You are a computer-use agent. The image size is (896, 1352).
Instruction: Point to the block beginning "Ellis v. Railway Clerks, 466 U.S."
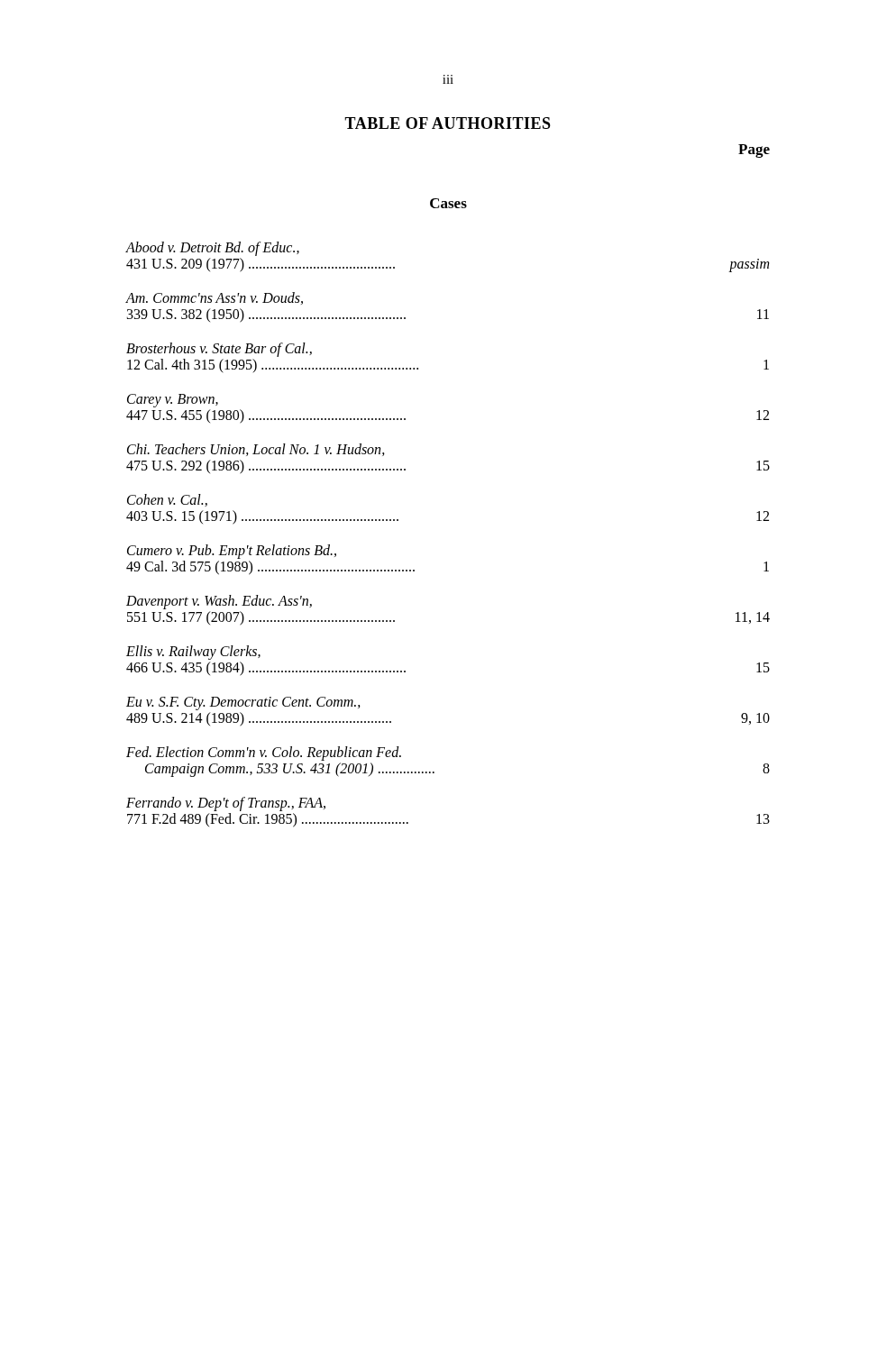coord(193,653)
